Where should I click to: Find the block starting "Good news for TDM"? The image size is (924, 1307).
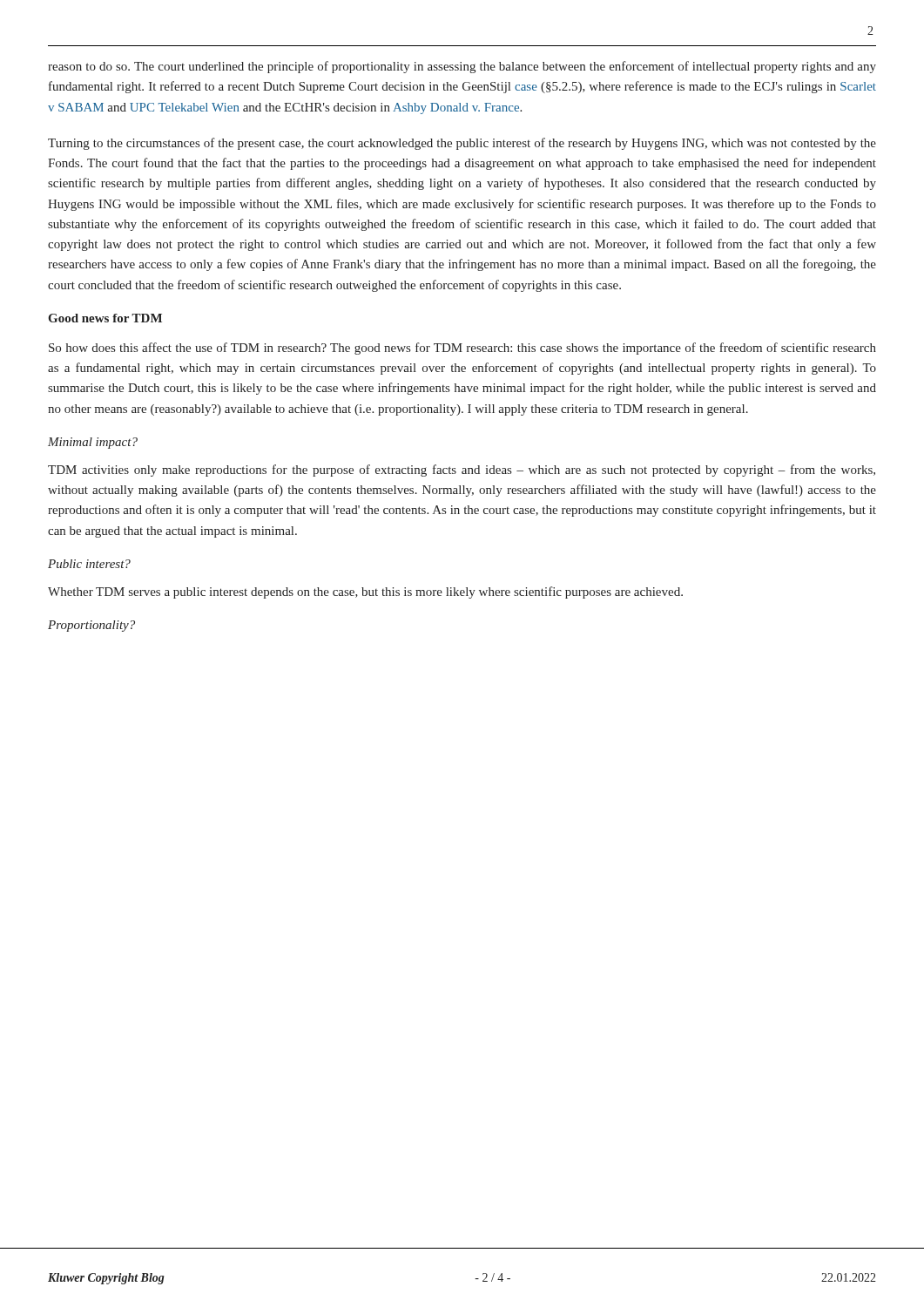click(x=105, y=318)
